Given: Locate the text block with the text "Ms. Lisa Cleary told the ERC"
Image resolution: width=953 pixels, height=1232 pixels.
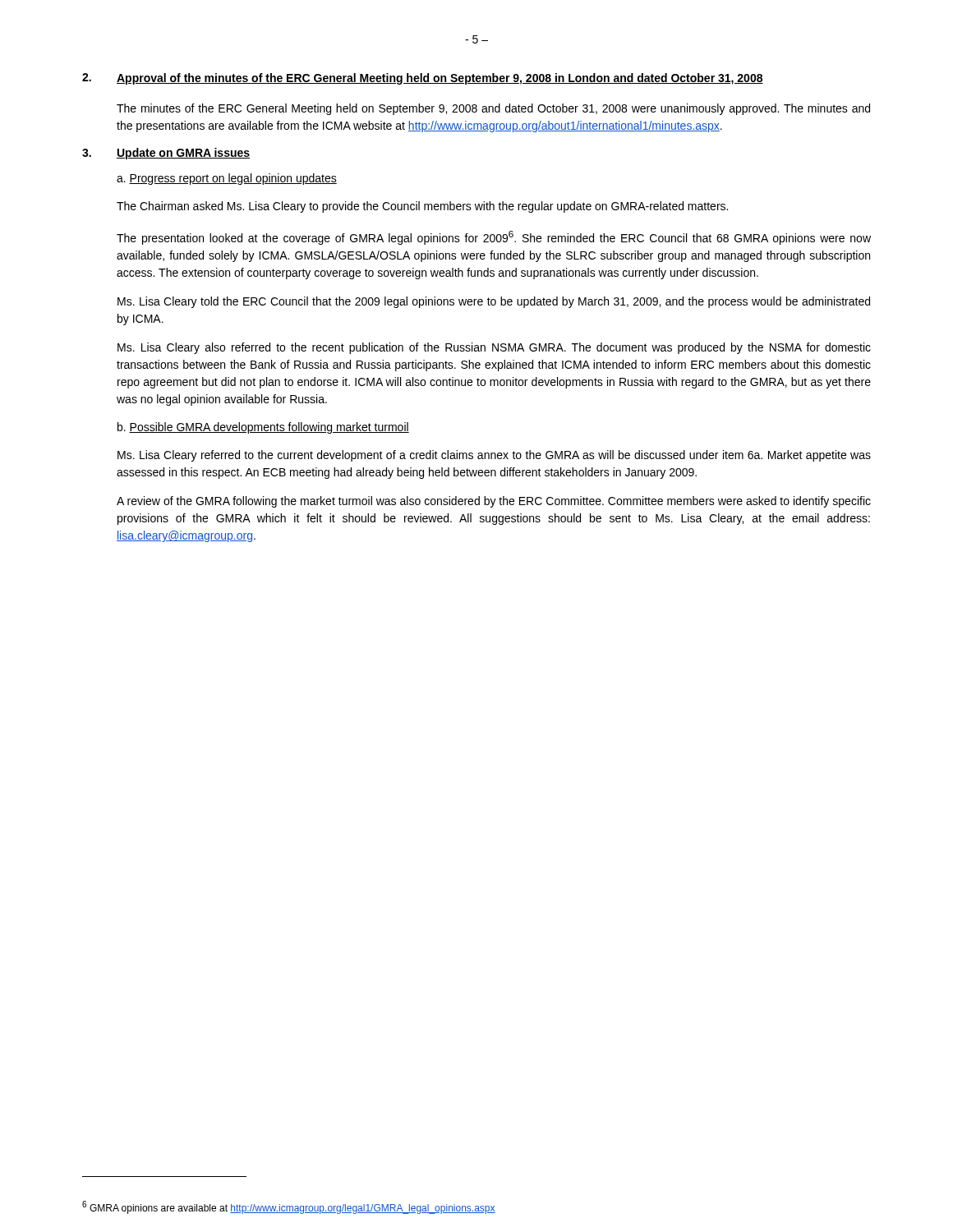Looking at the screenshot, I should pos(494,310).
